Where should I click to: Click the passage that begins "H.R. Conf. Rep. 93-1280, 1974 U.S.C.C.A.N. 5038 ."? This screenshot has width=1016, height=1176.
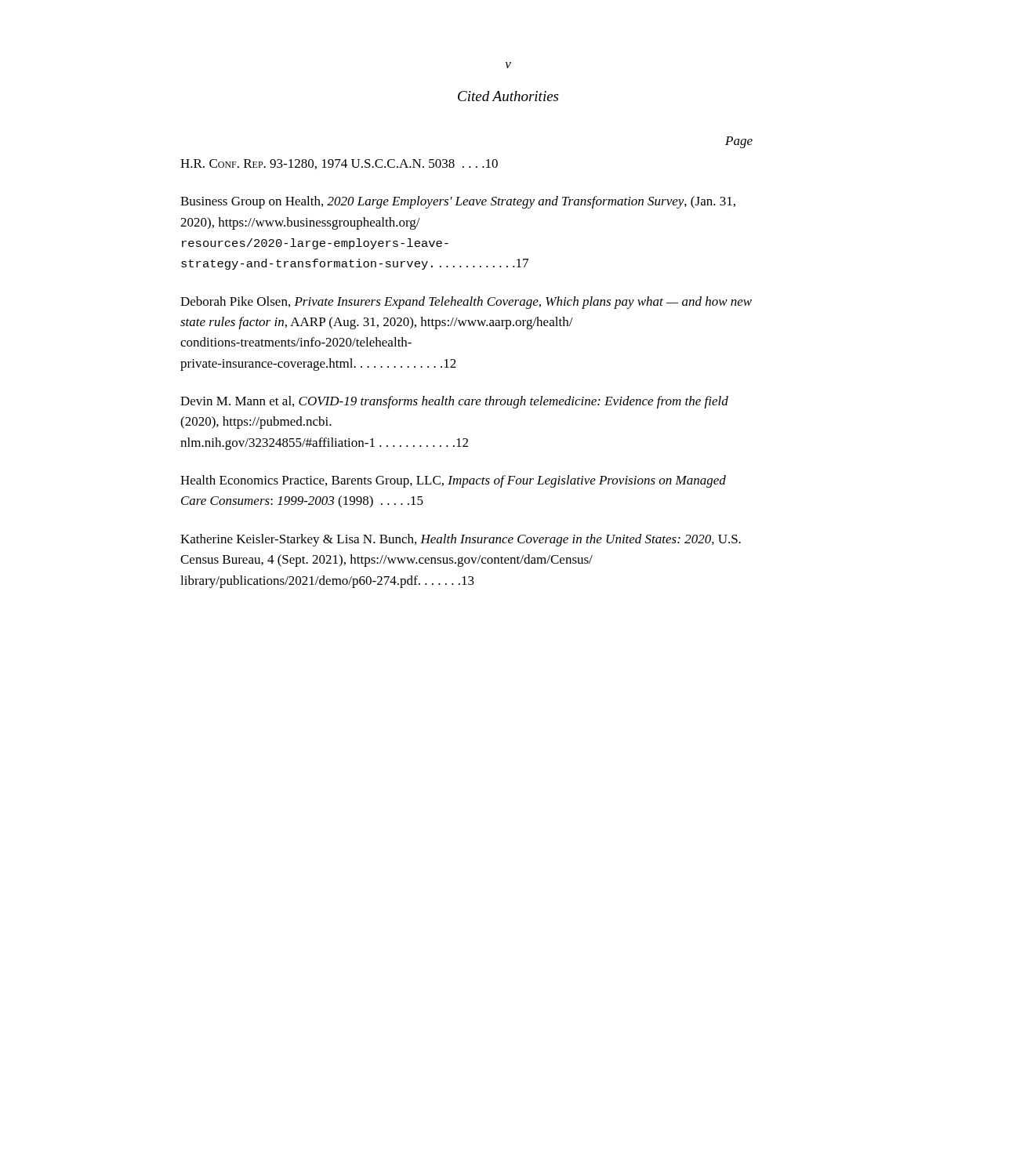pos(339,163)
